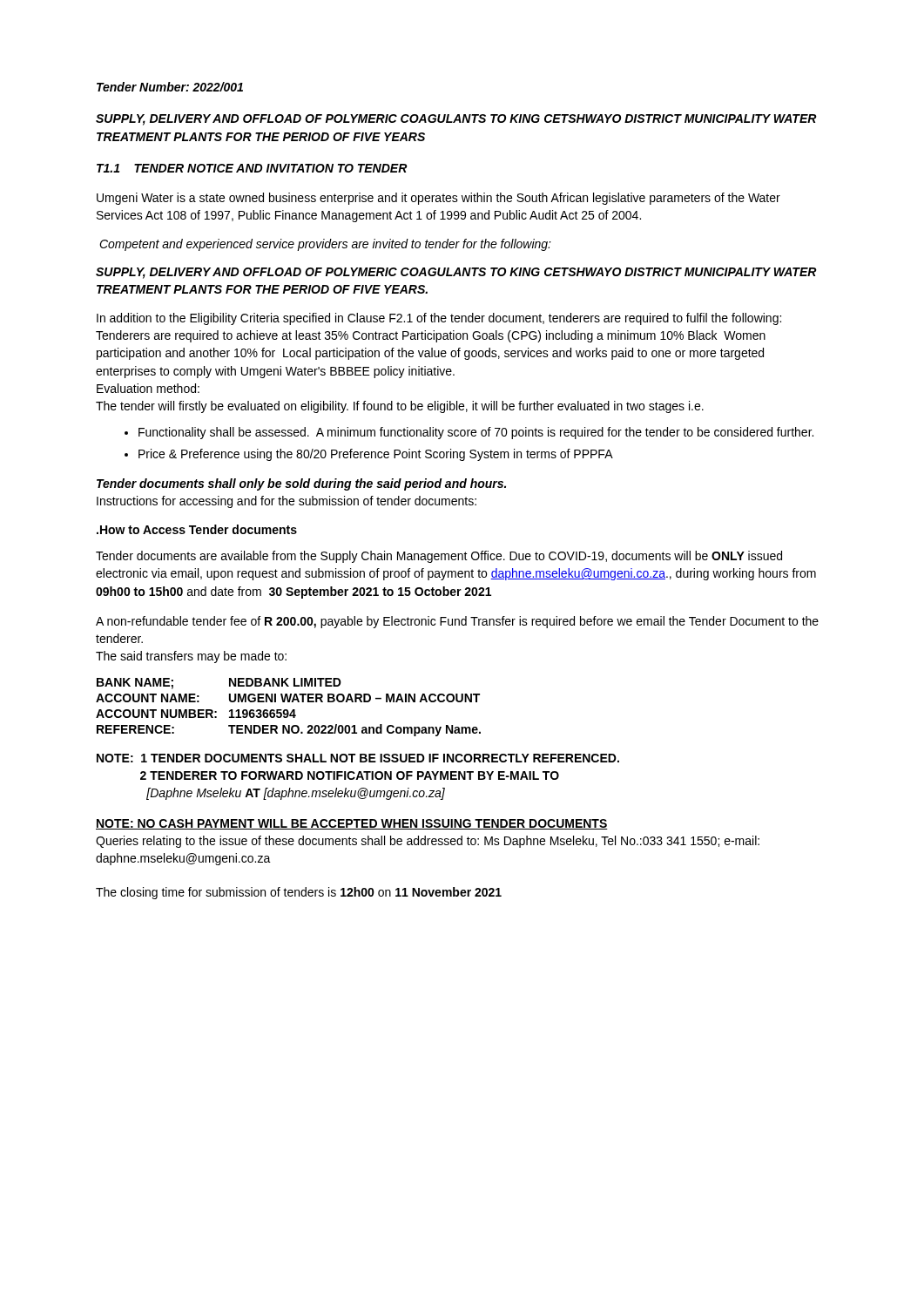
Task: Click on the text block containing "Tender documents are available from the Supply Chain"
Action: point(462,574)
